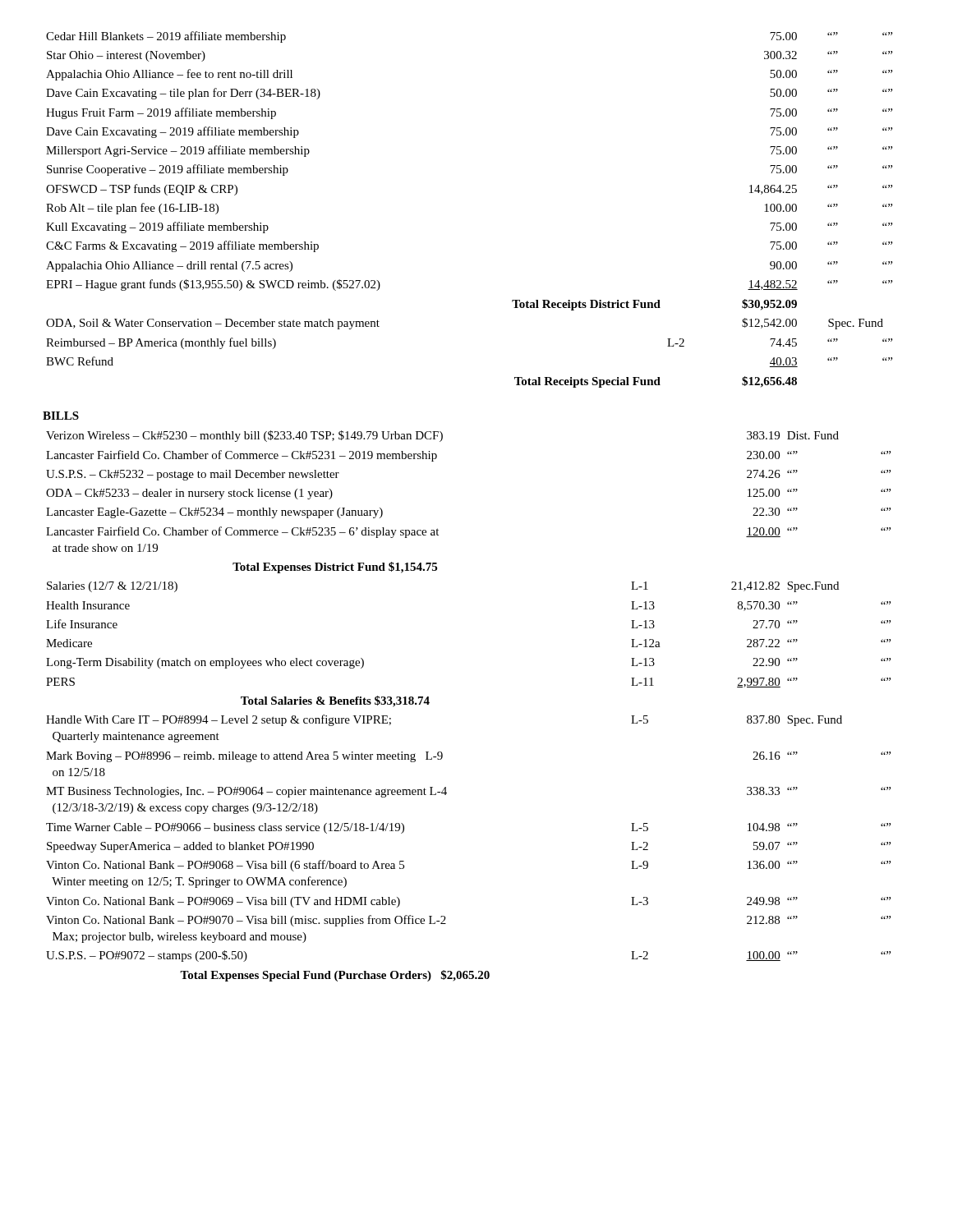Find the table that mentions "C&C Farms &"
Viewport: 953px width, 1232px height.
(476, 209)
